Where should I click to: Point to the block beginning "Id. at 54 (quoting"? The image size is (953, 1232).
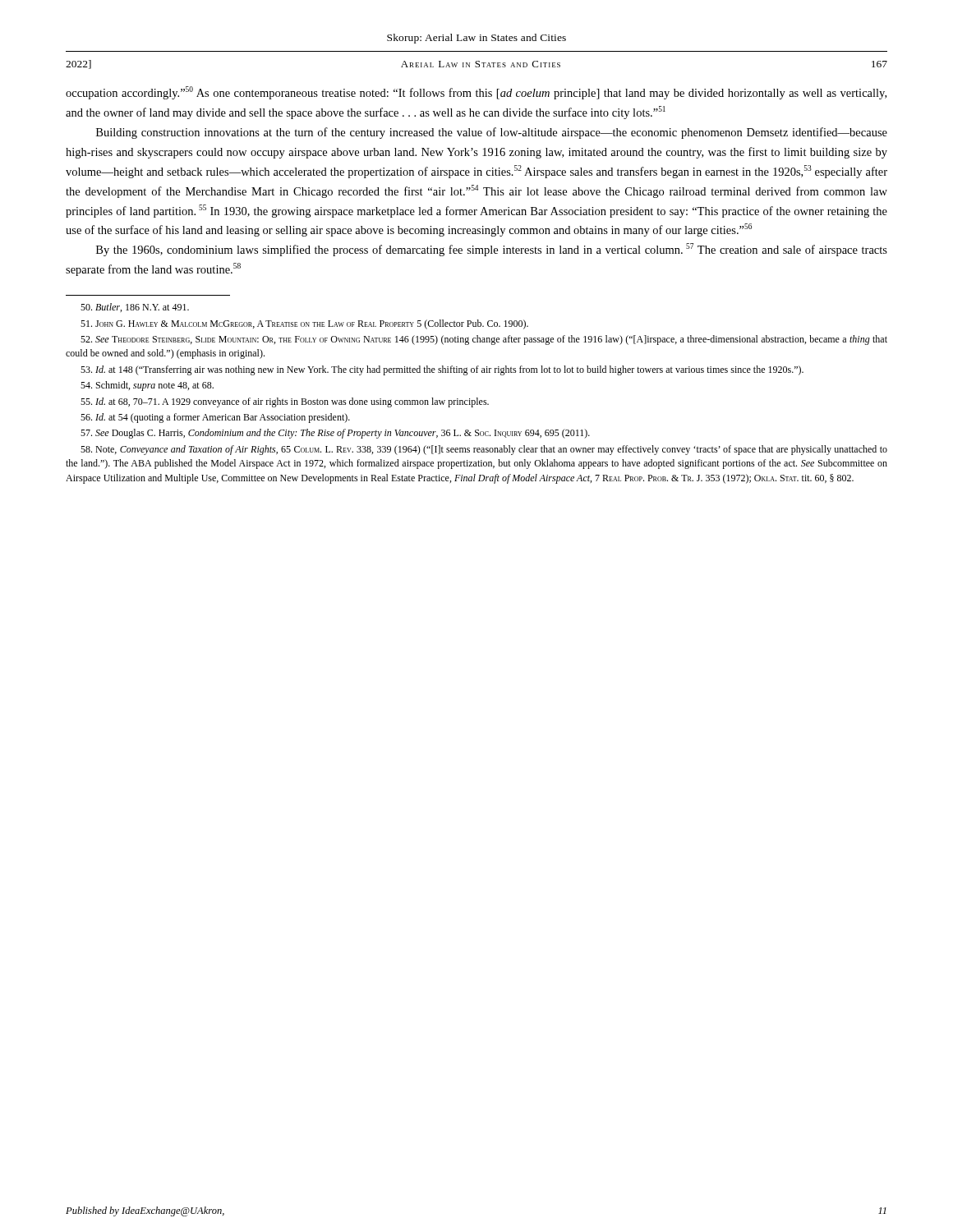[x=208, y=418]
